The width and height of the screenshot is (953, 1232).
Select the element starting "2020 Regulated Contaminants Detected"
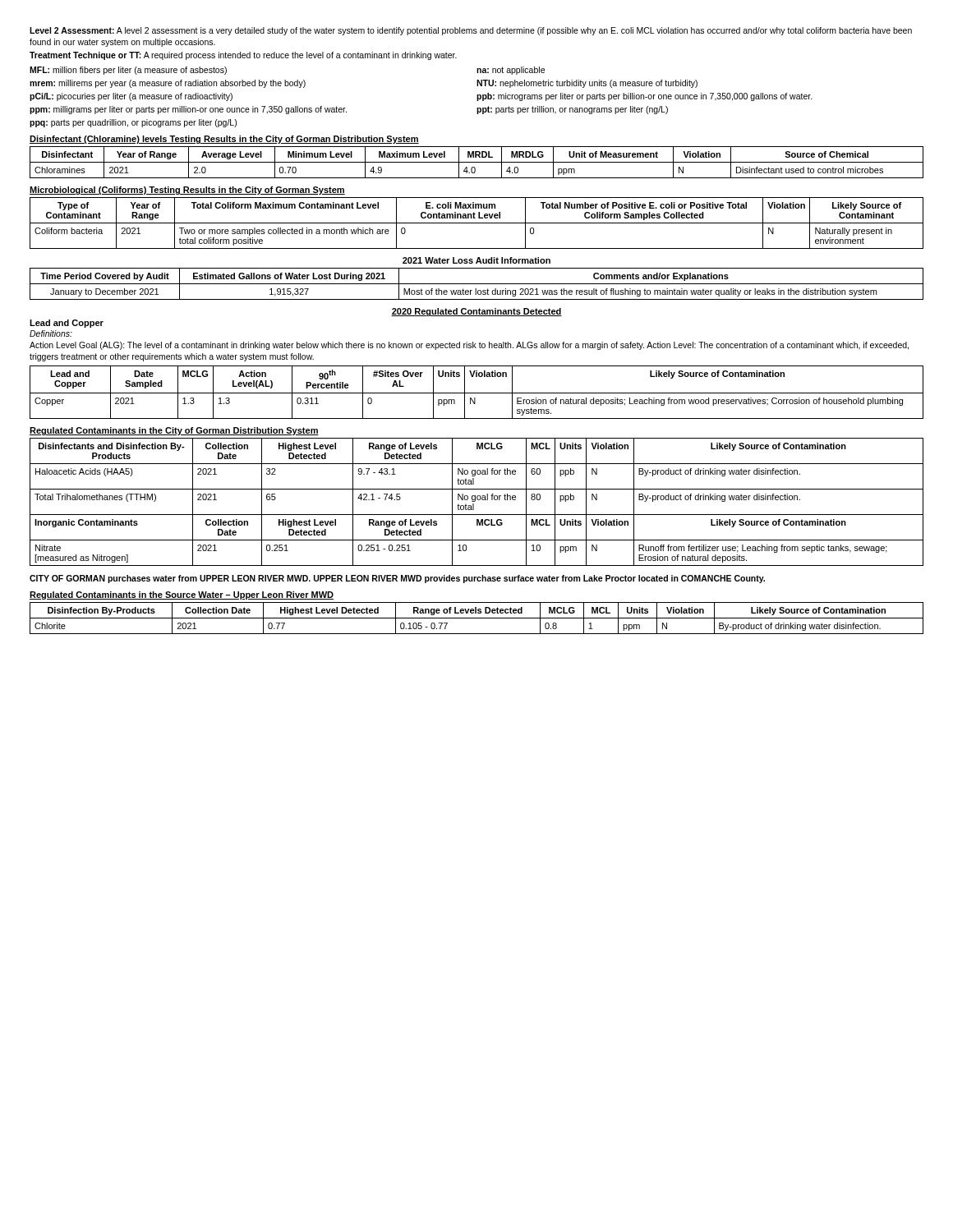(x=476, y=312)
